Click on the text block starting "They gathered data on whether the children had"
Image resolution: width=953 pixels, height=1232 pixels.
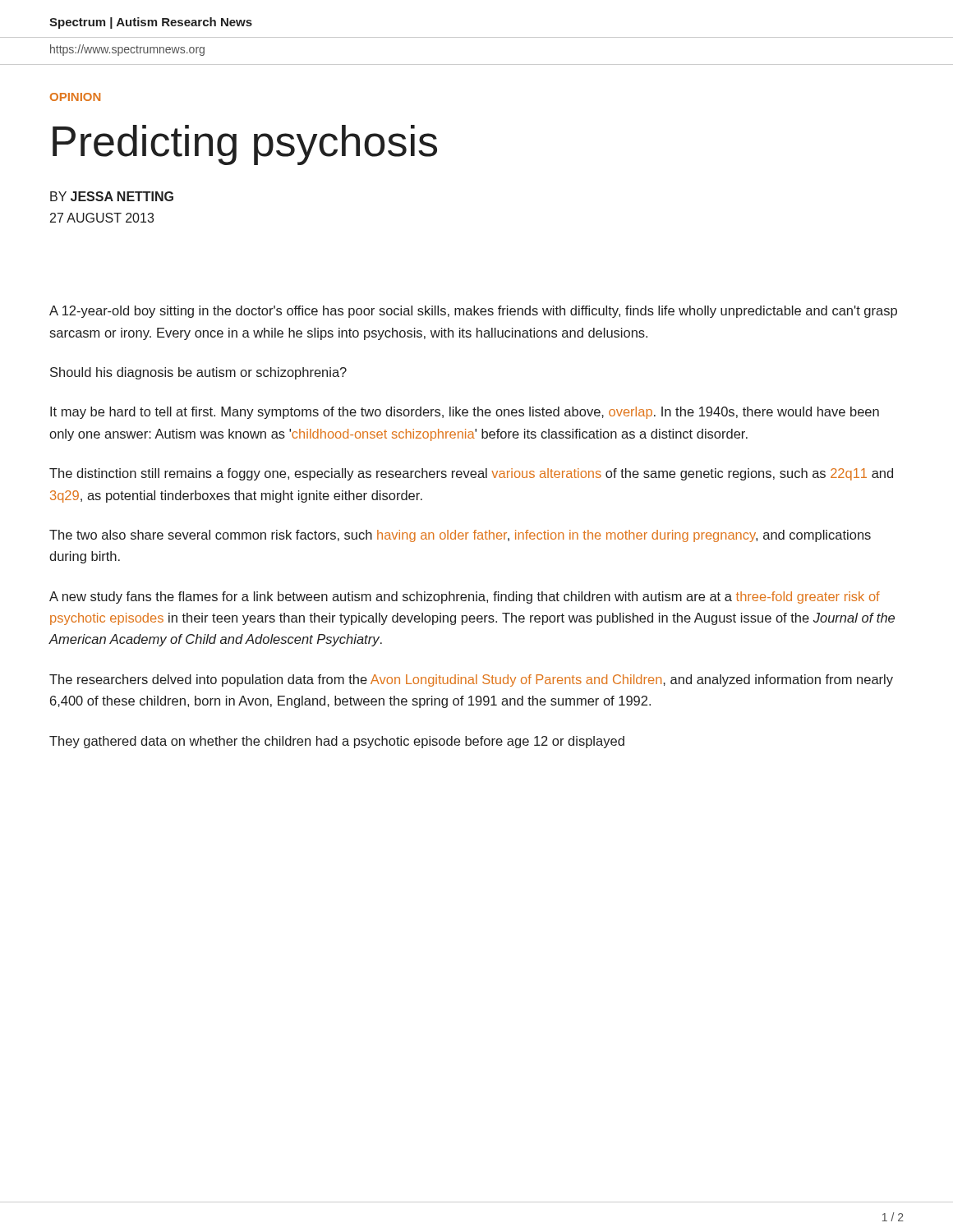(x=337, y=741)
